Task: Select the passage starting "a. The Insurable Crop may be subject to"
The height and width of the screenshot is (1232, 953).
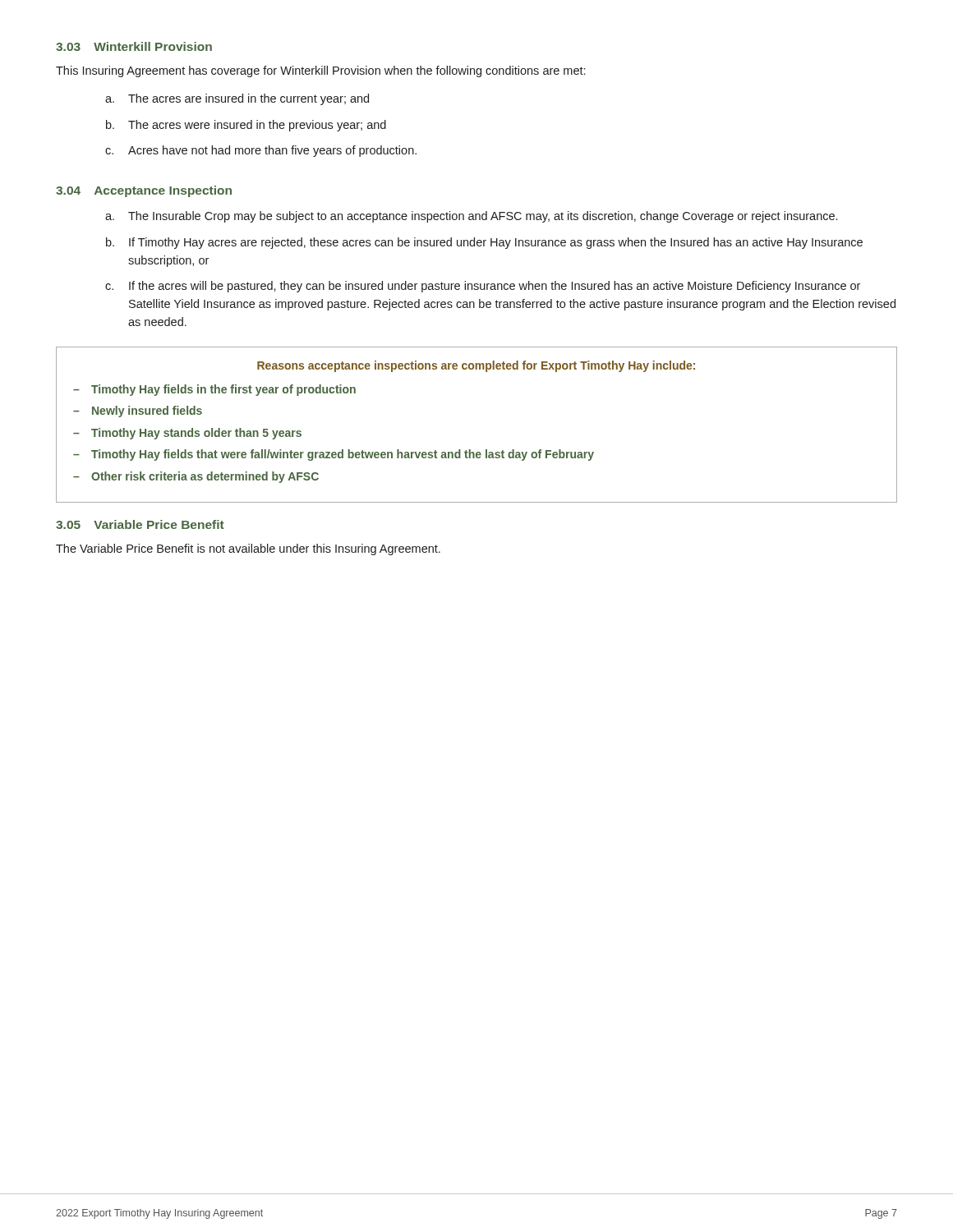Action: [501, 217]
